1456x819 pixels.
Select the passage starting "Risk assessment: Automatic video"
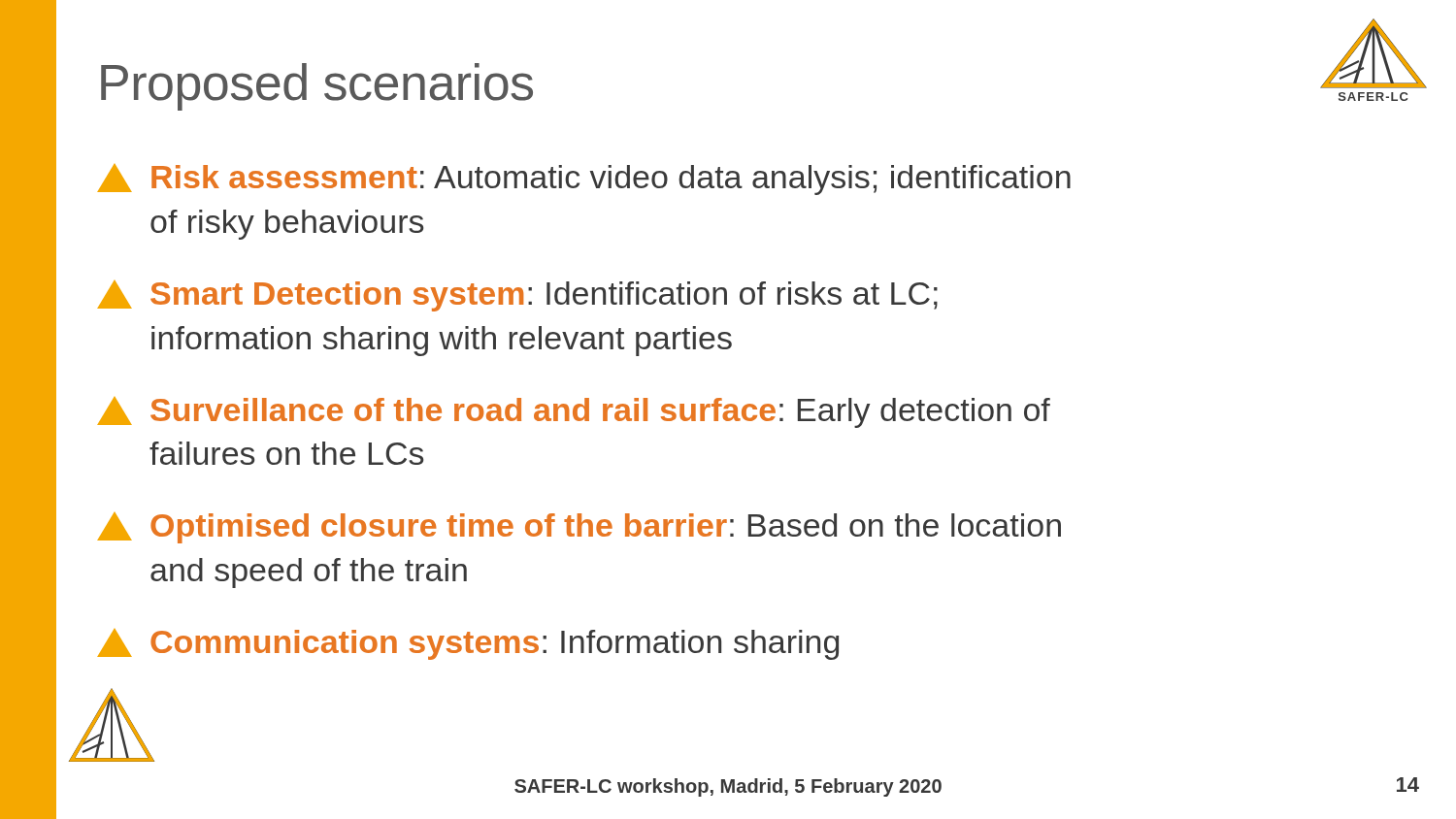pyautogui.click(x=585, y=200)
